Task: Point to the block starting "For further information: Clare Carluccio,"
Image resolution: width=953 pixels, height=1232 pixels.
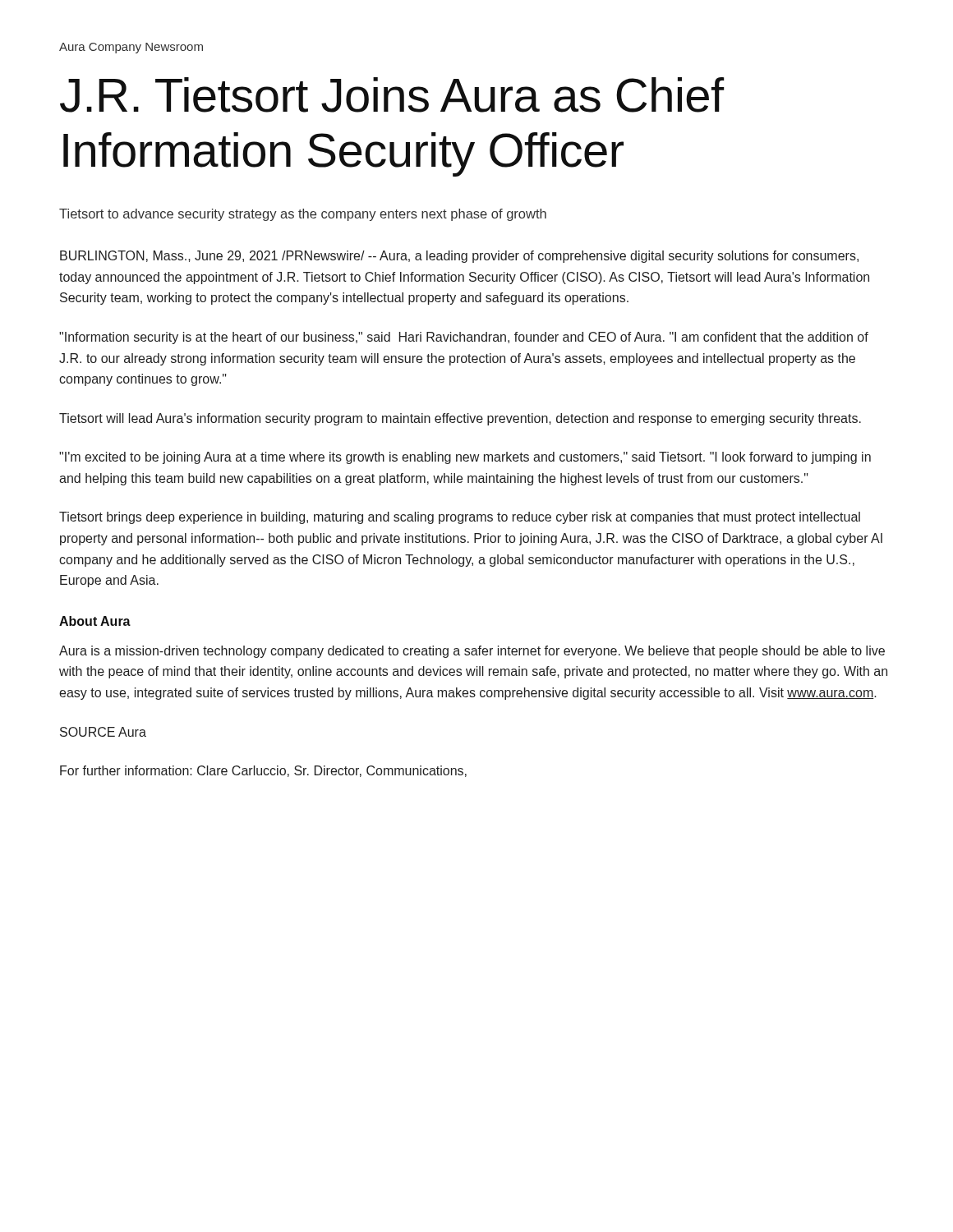Action: tap(263, 771)
